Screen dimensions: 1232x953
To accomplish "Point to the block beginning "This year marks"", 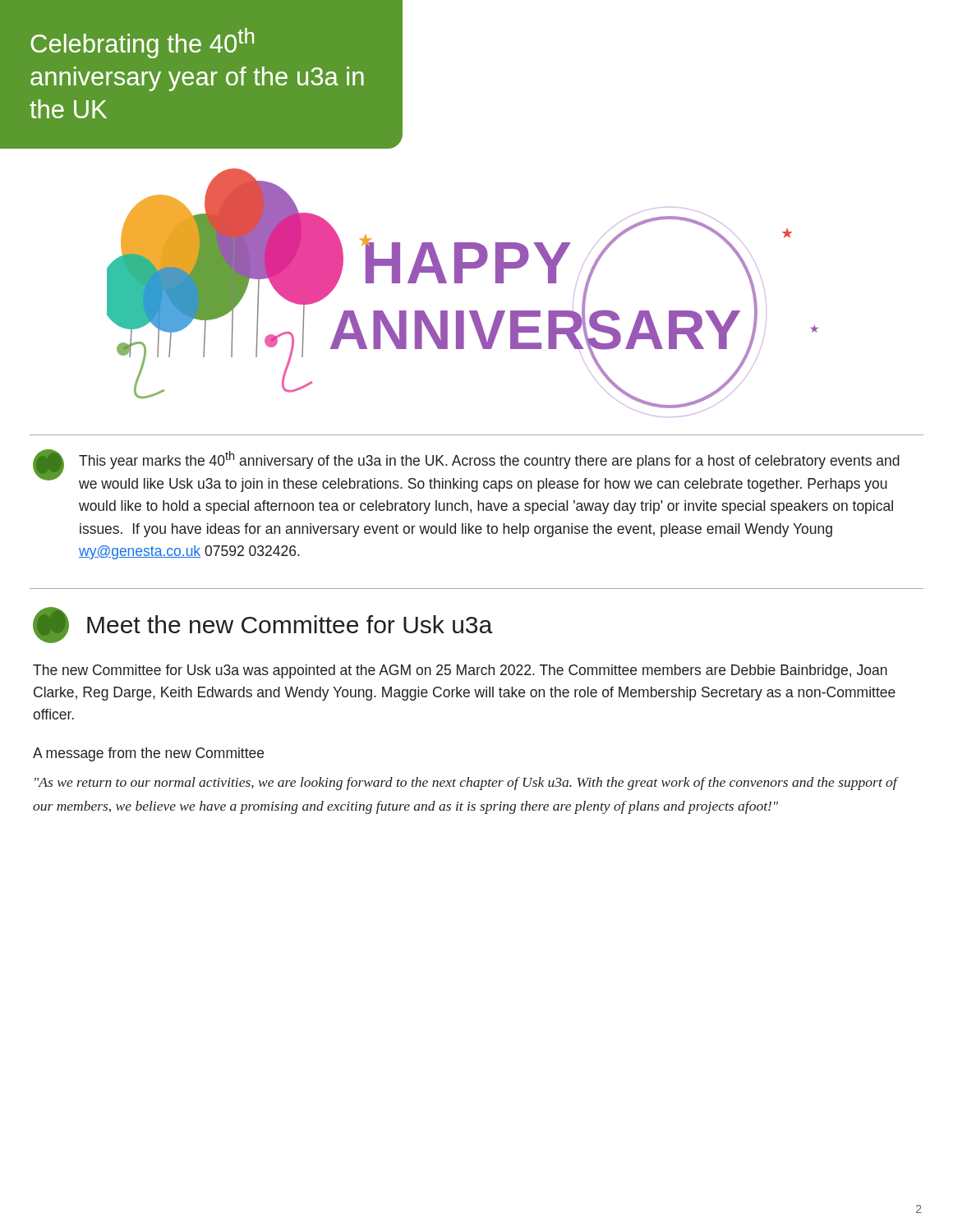I will pyautogui.click(x=476, y=505).
